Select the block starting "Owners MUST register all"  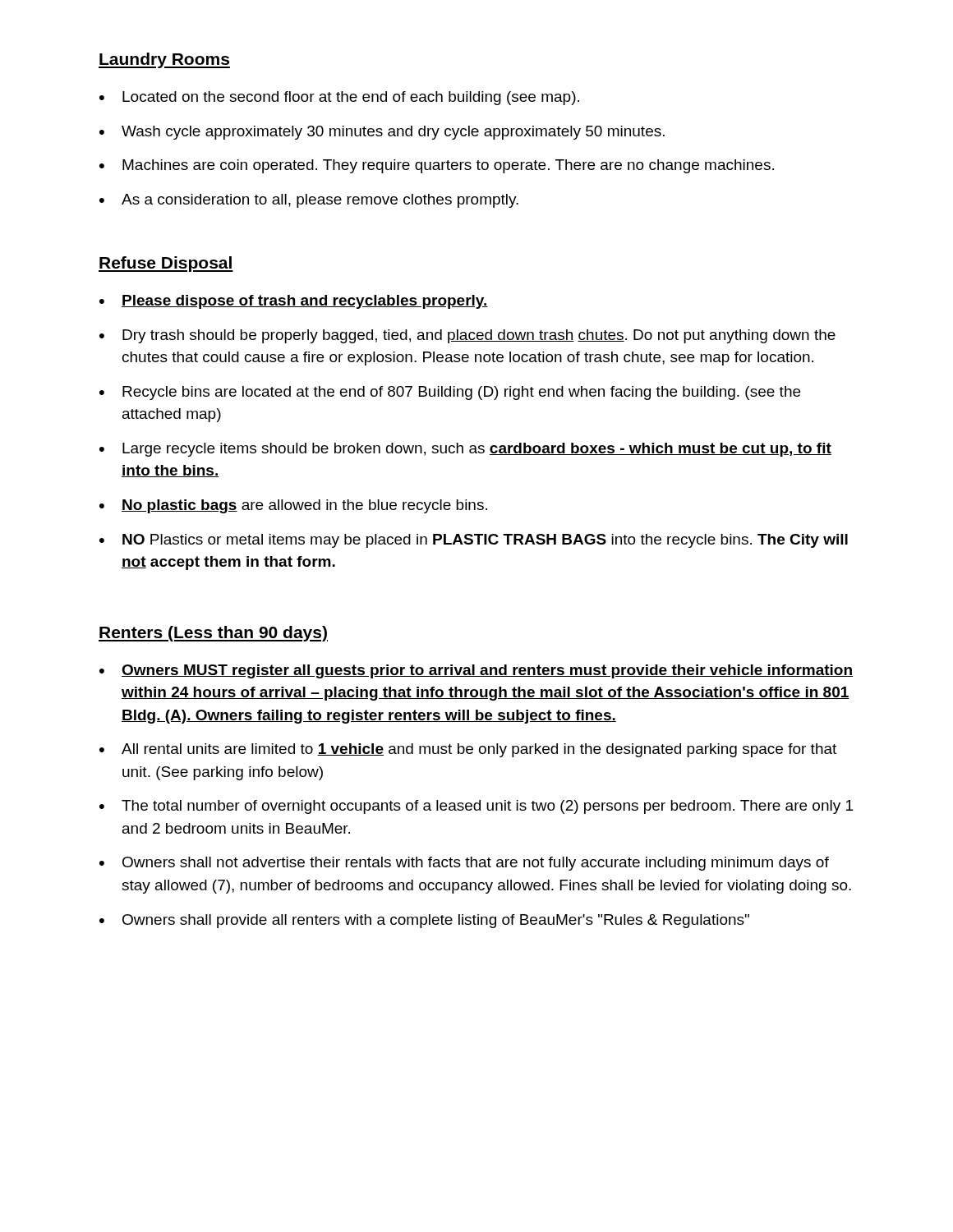pos(487,692)
